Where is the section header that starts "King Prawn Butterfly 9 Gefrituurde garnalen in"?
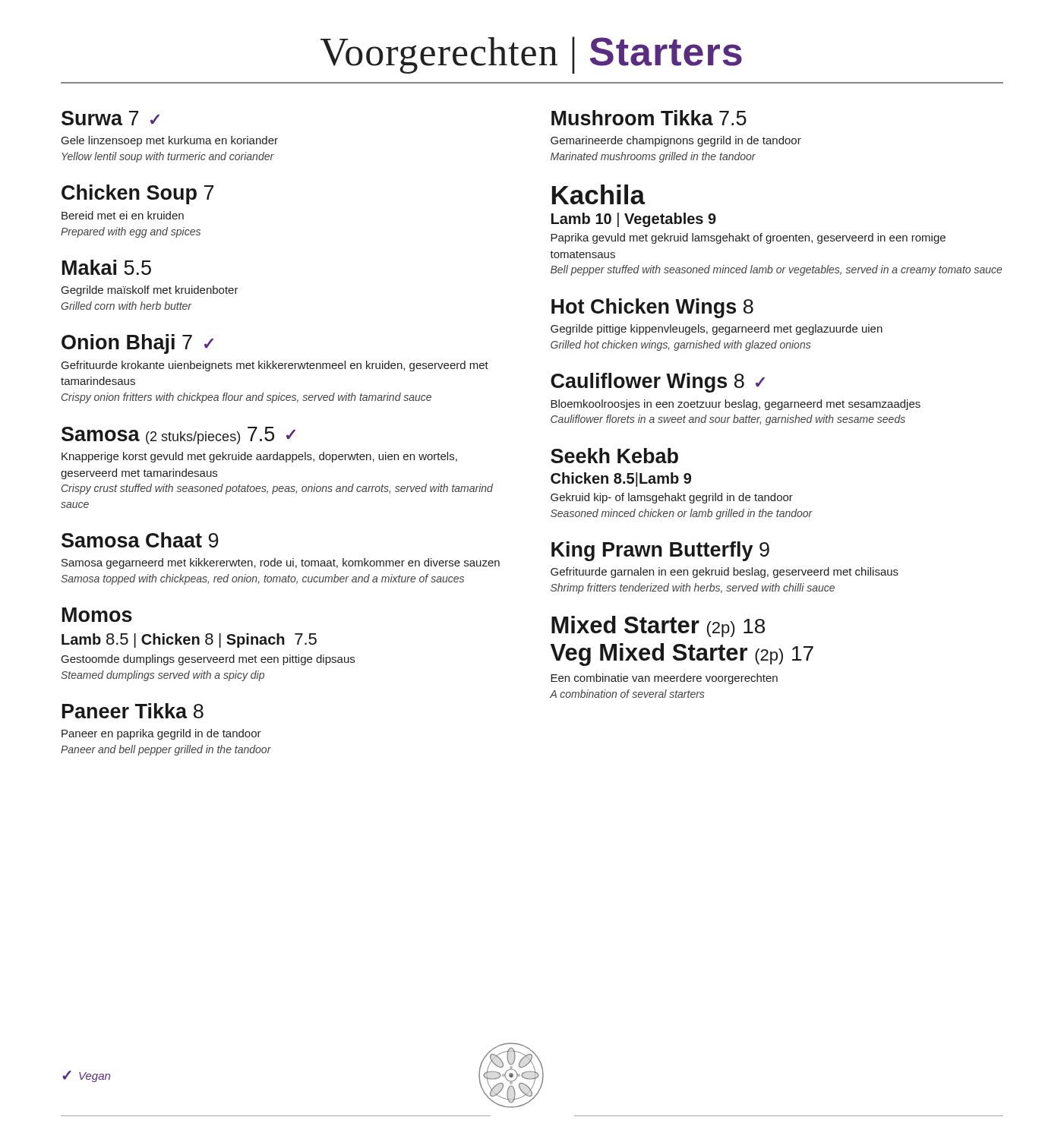Image resolution: width=1064 pixels, height=1139 pixels. tap(777, 567)
